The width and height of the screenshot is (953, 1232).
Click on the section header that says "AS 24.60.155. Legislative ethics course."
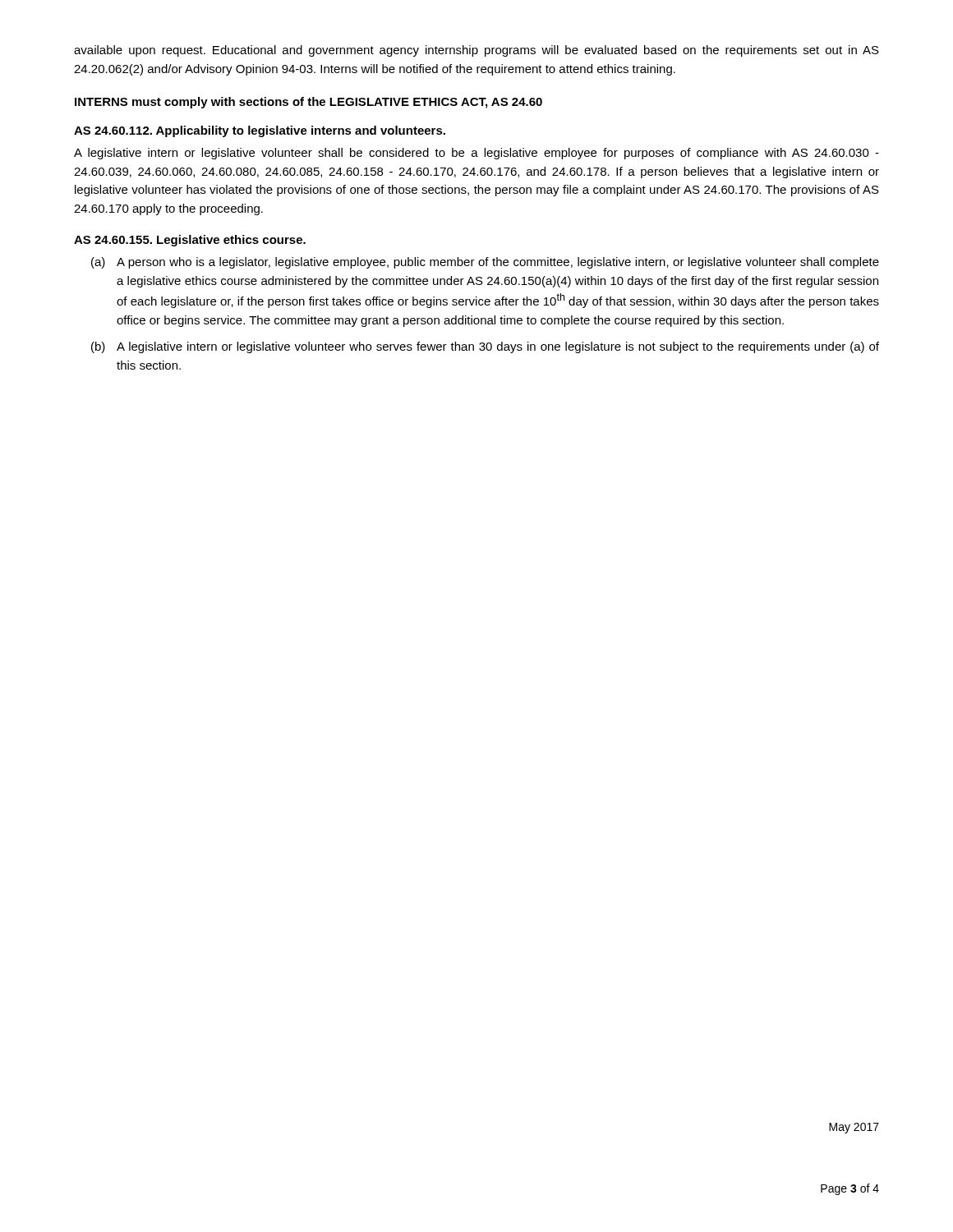point(190,239)
